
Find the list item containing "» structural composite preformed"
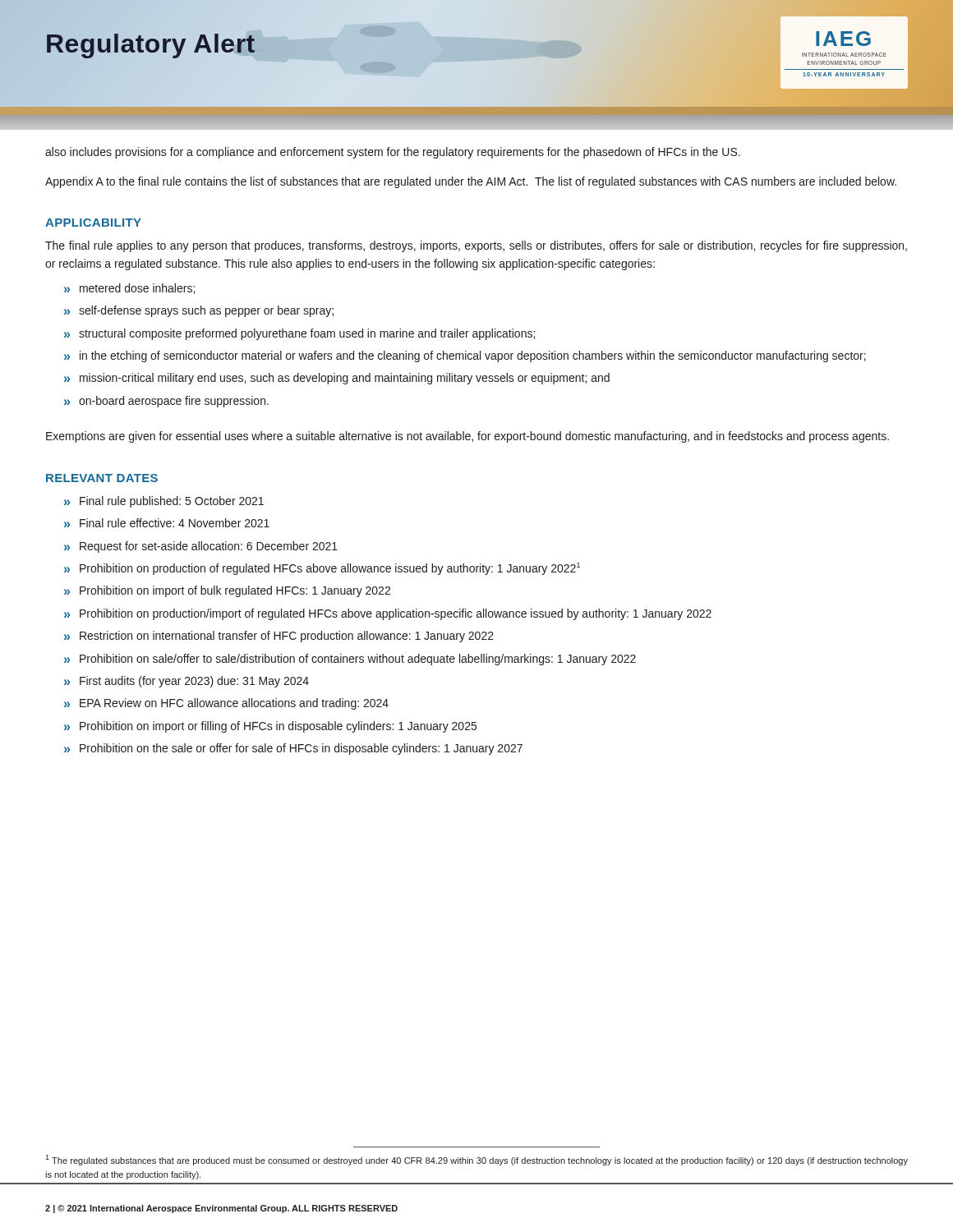click(x=486, y=334)
